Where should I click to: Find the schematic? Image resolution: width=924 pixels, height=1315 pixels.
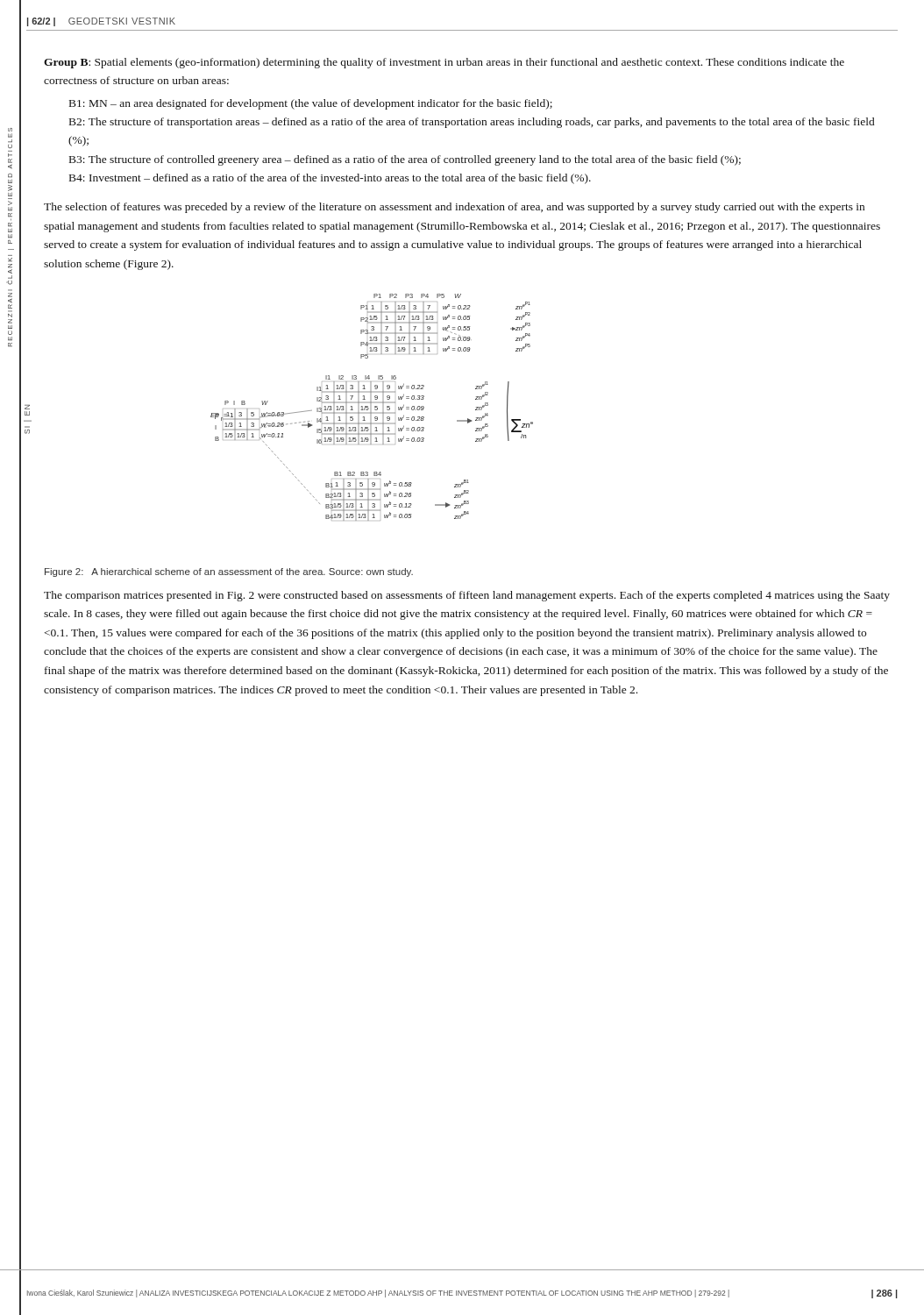click(470, 425)
